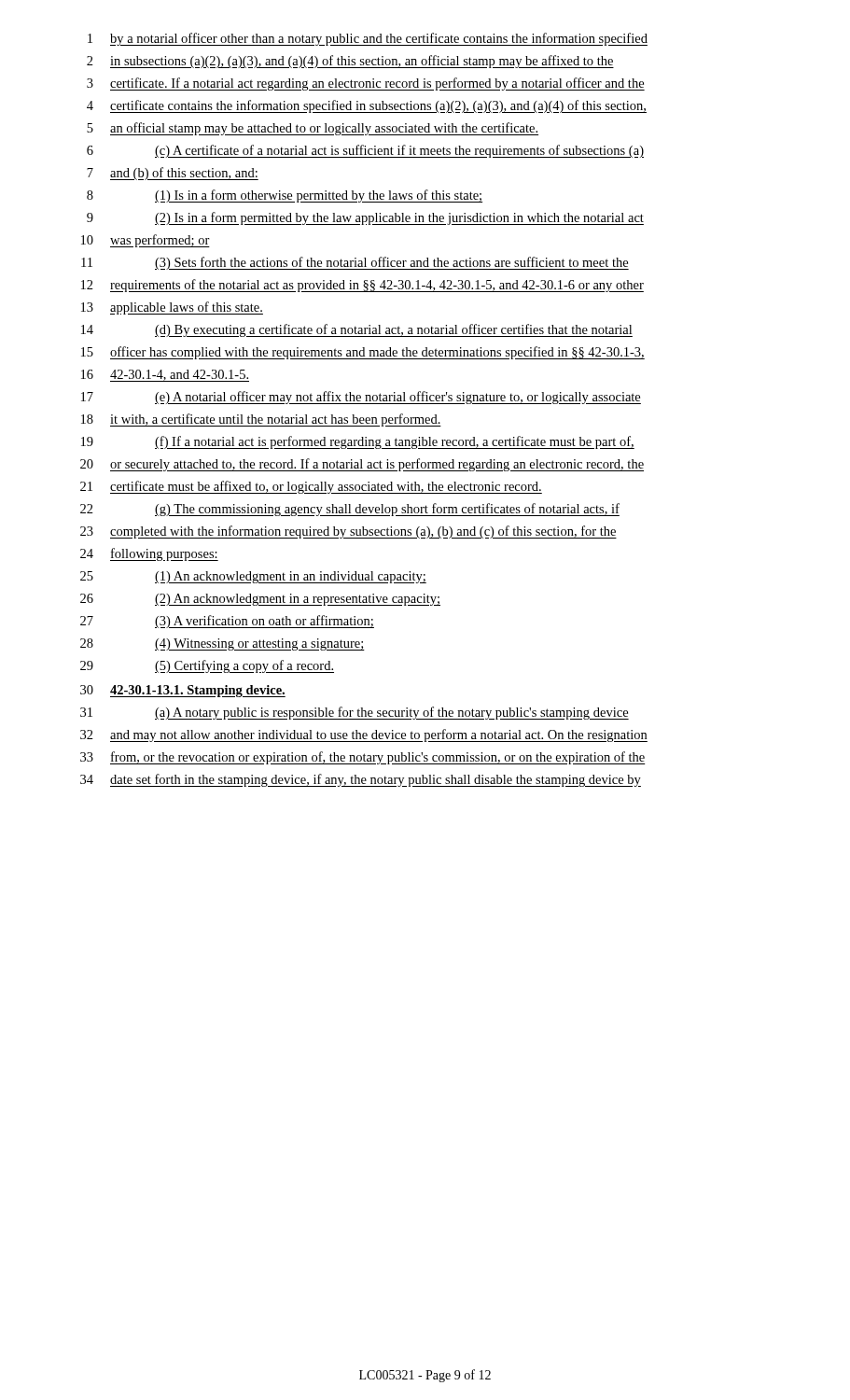
Task: Click on the list item with the text "16 42-30.1-4, and 42-30.1-5."
Action: (165, 376)
